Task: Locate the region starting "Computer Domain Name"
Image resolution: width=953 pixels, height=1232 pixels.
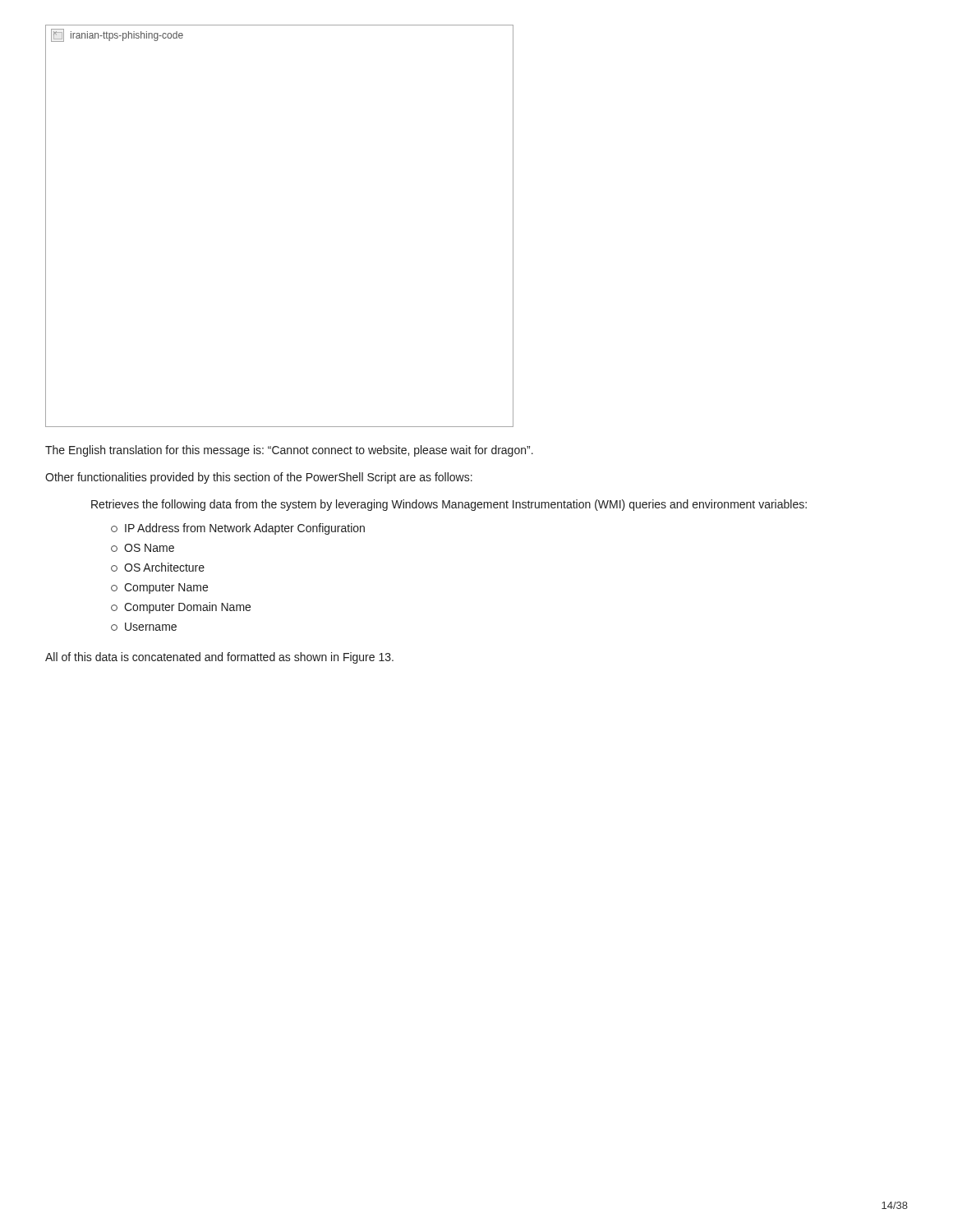Action: pos(181,607)
